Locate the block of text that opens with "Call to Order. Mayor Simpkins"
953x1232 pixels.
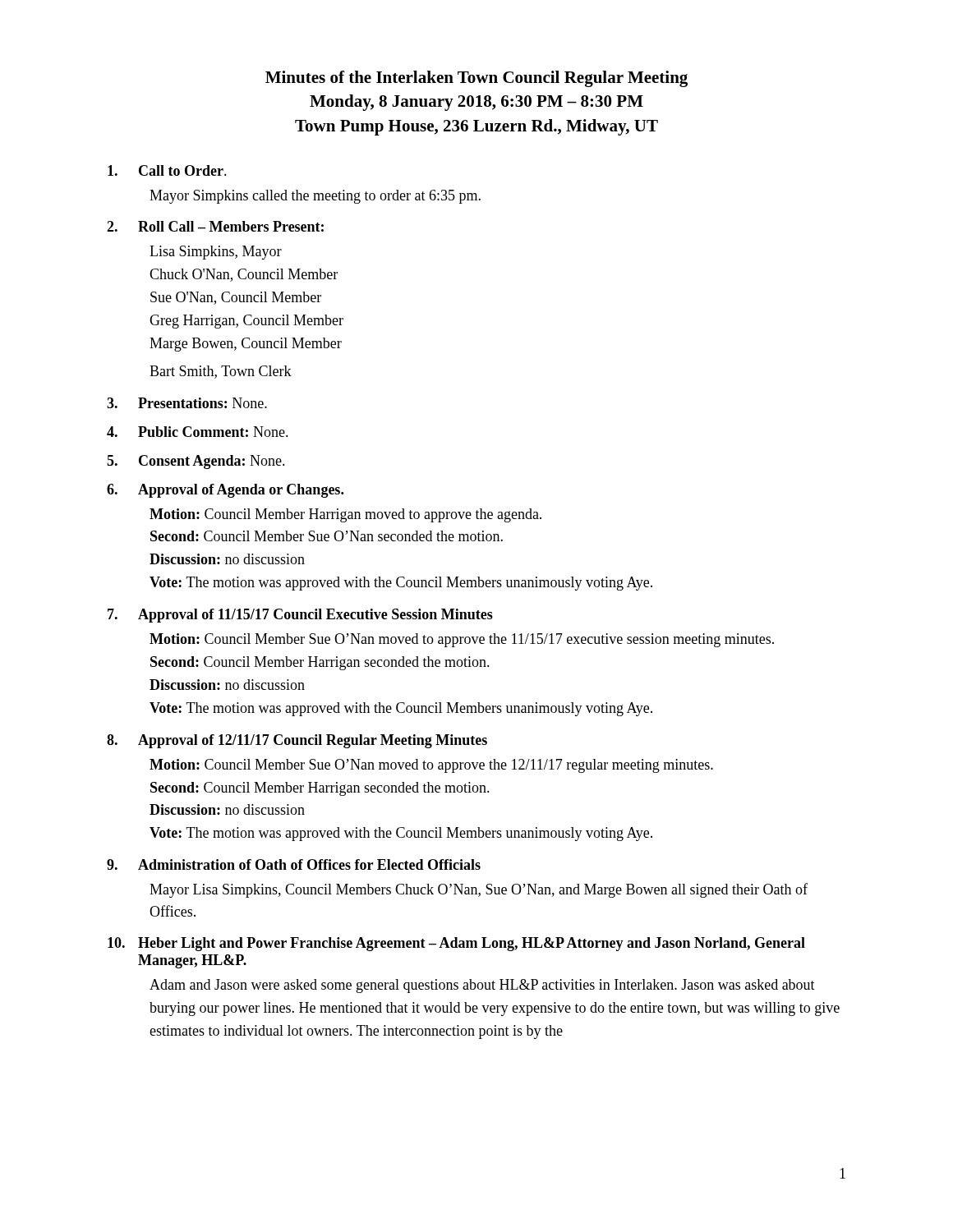coord(476,185)
